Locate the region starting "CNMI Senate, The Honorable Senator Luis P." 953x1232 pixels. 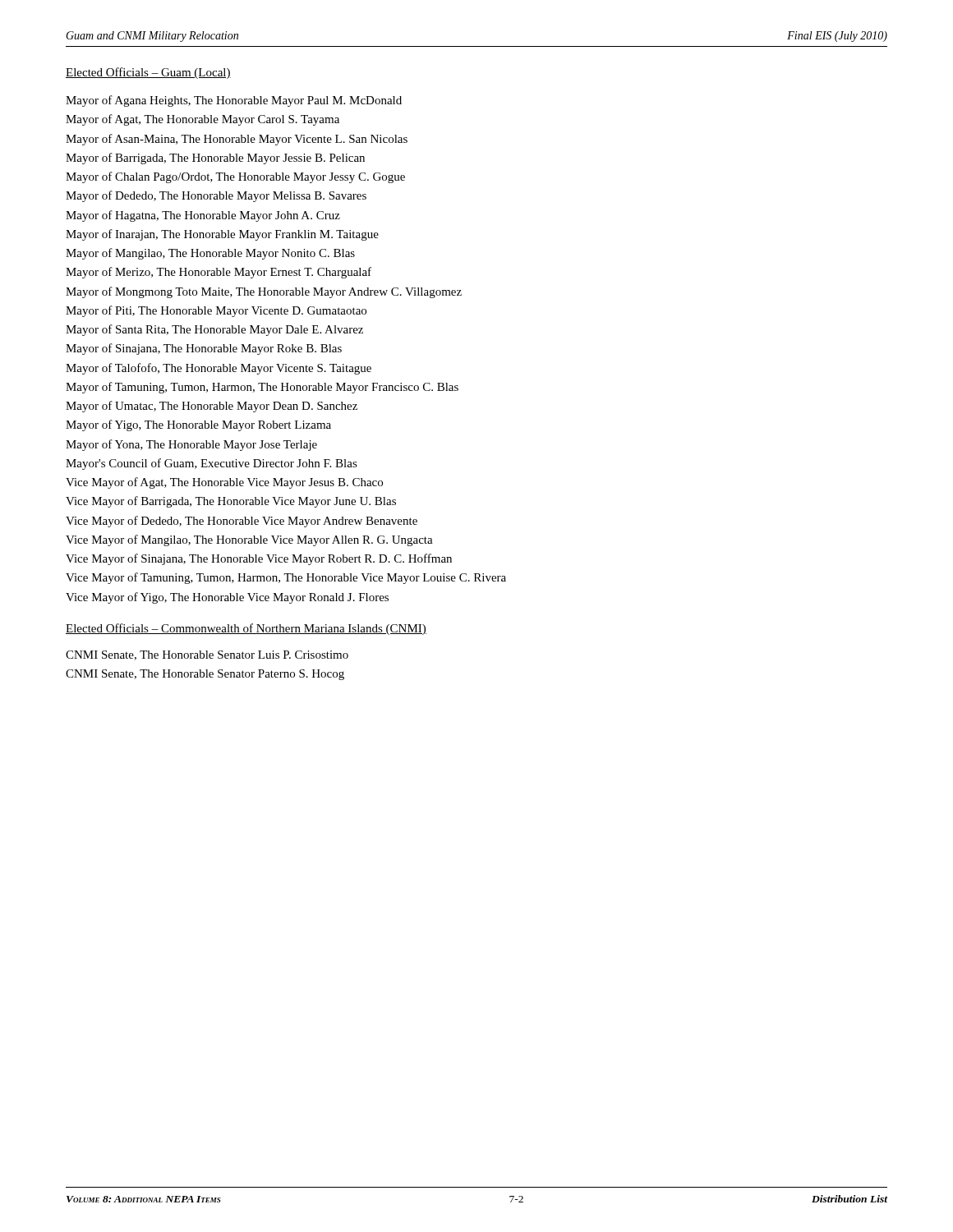pos(207,654)
